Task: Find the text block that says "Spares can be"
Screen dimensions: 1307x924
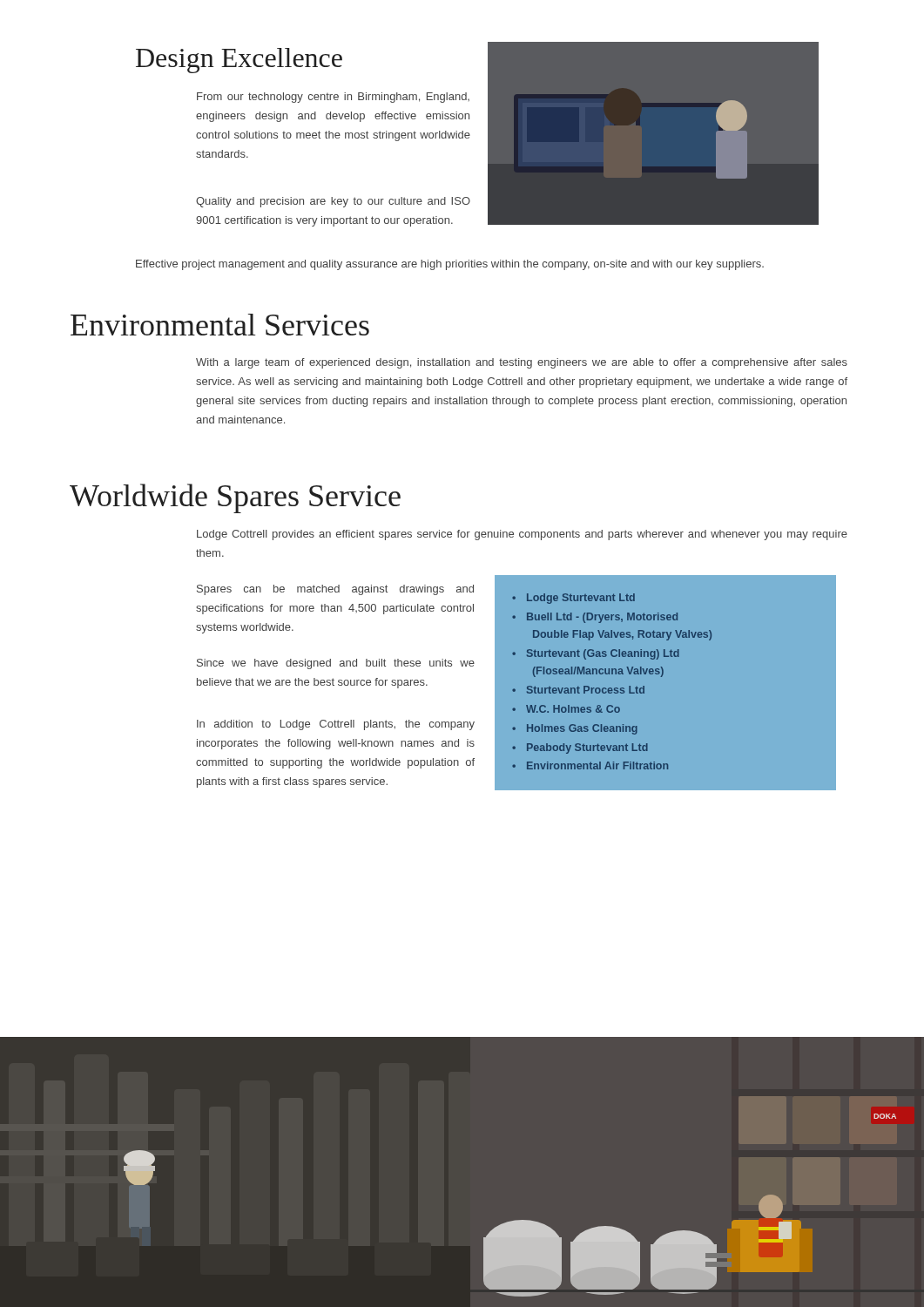Action: pyautogui.click(x=335, y=608)
